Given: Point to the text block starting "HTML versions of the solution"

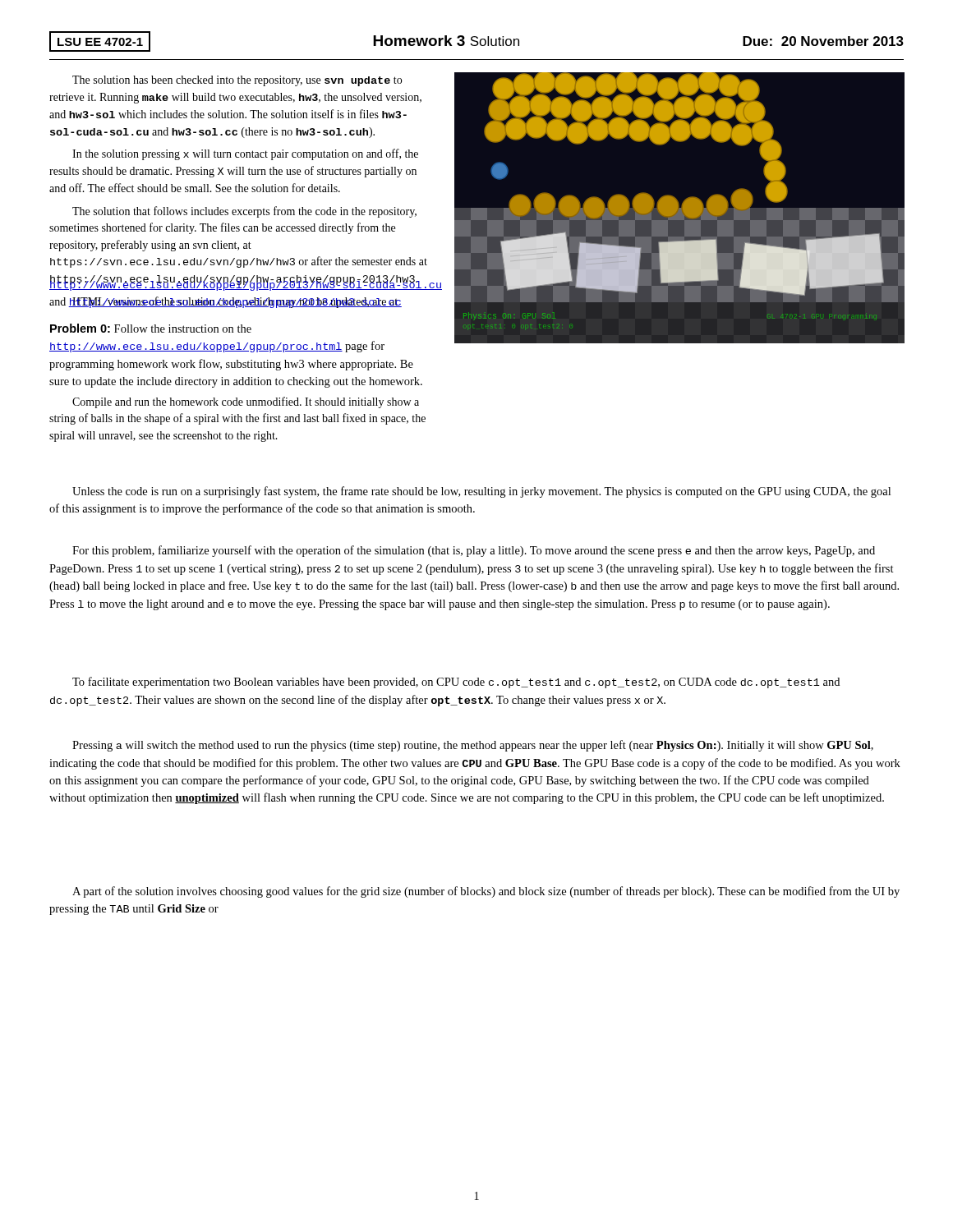Looking at the screenshot, I should click(242, 303).
